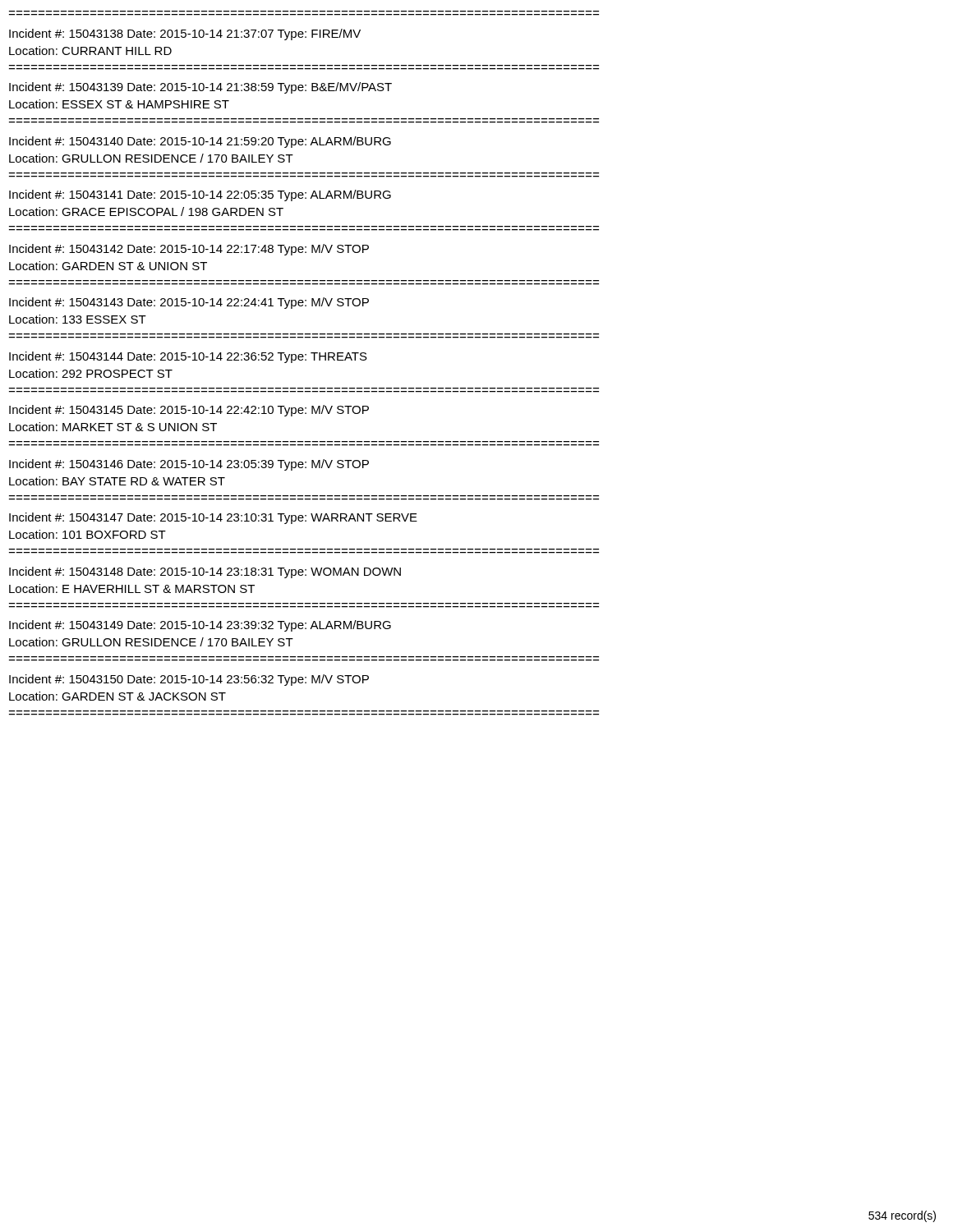Locate the list item with the text "================================================================================ Incident #: 15043147 Date: 2015-10-14 23:10:31 Type:"

click(213, 518)
